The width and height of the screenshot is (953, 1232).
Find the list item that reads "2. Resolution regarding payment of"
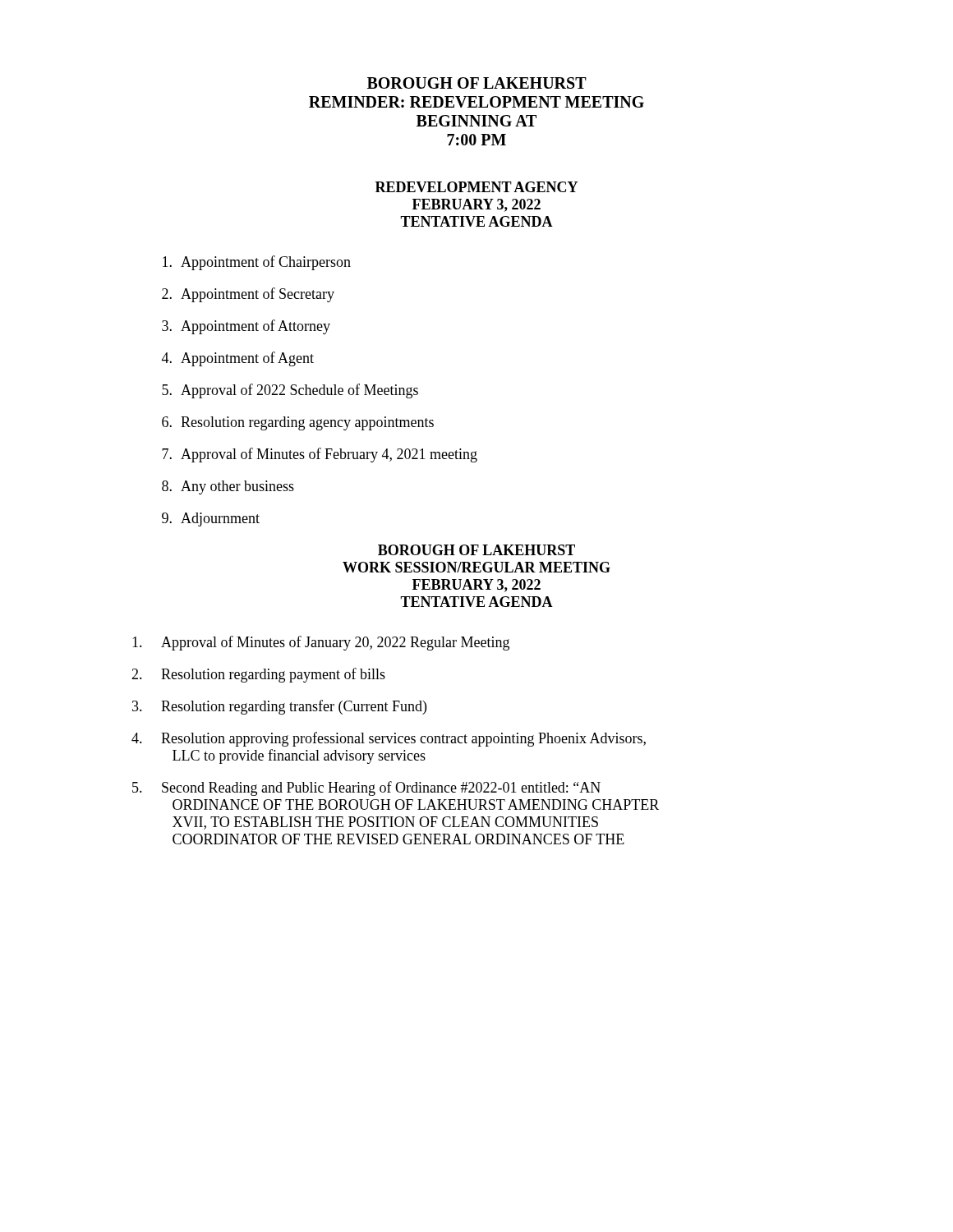pos(258,675)
